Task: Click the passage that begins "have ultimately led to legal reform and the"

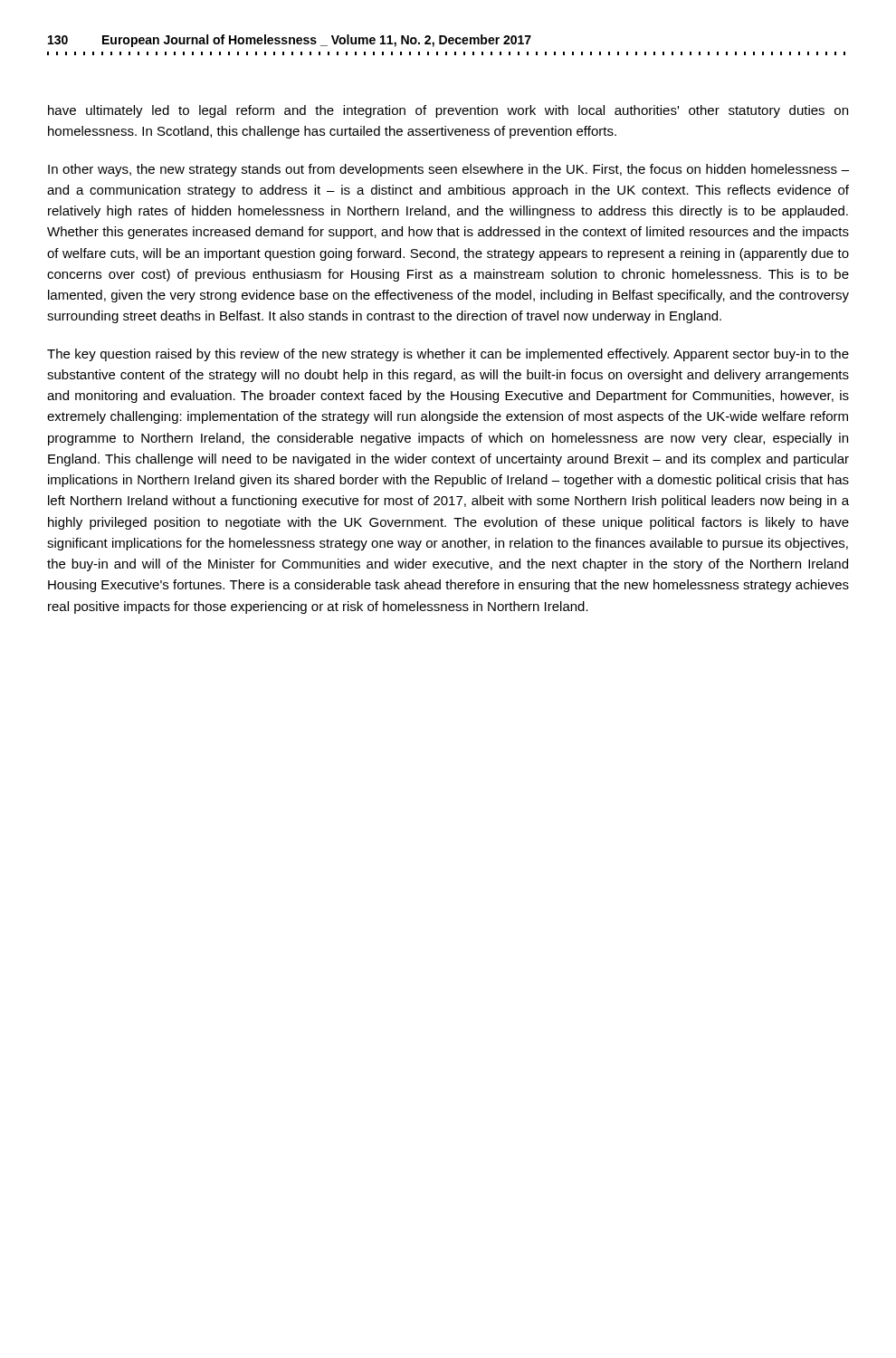Action: (x=448, y=121)
